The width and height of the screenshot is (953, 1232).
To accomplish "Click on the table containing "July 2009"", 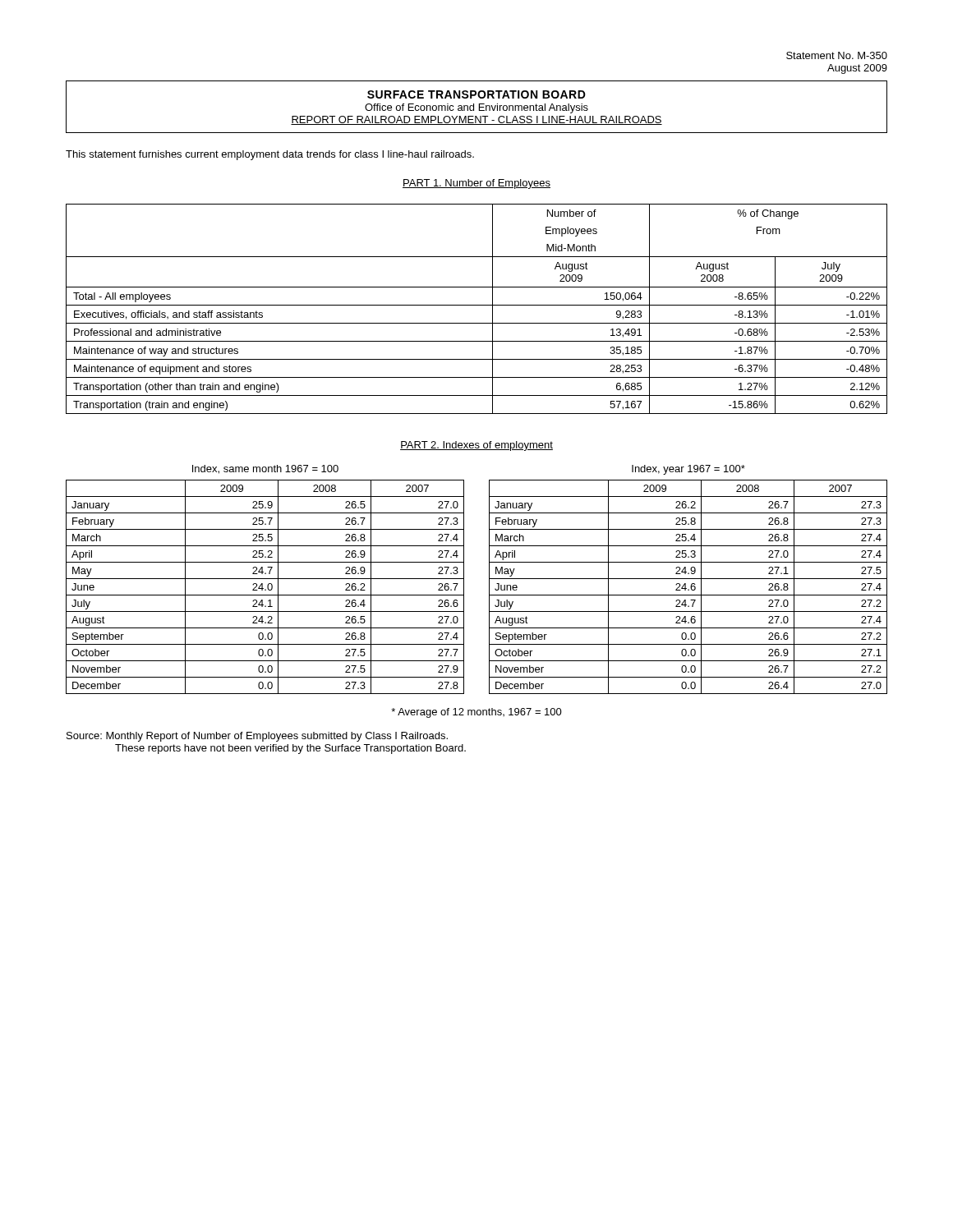I will point(476,309).
